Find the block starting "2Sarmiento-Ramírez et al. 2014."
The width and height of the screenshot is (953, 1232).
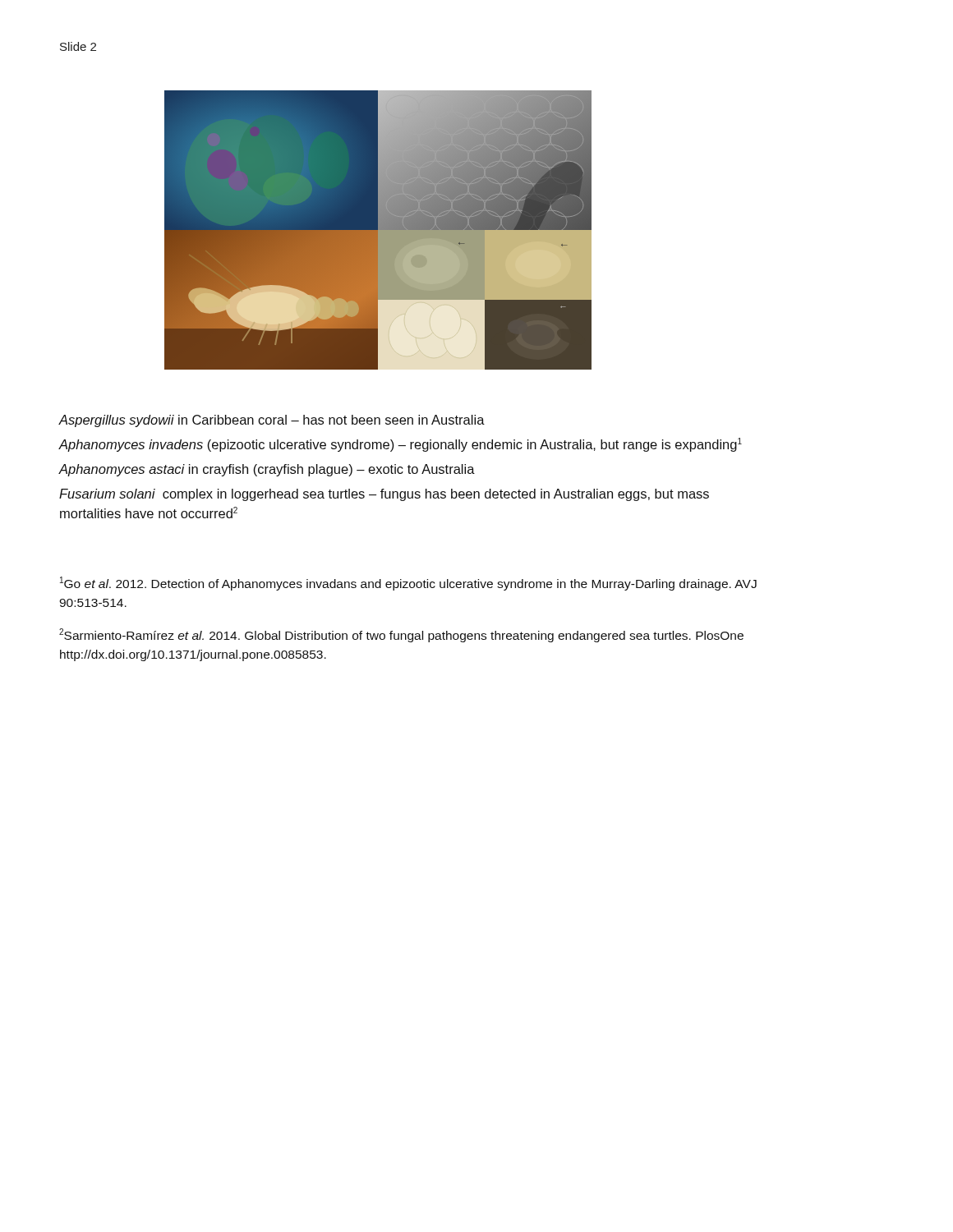point(417,645)
